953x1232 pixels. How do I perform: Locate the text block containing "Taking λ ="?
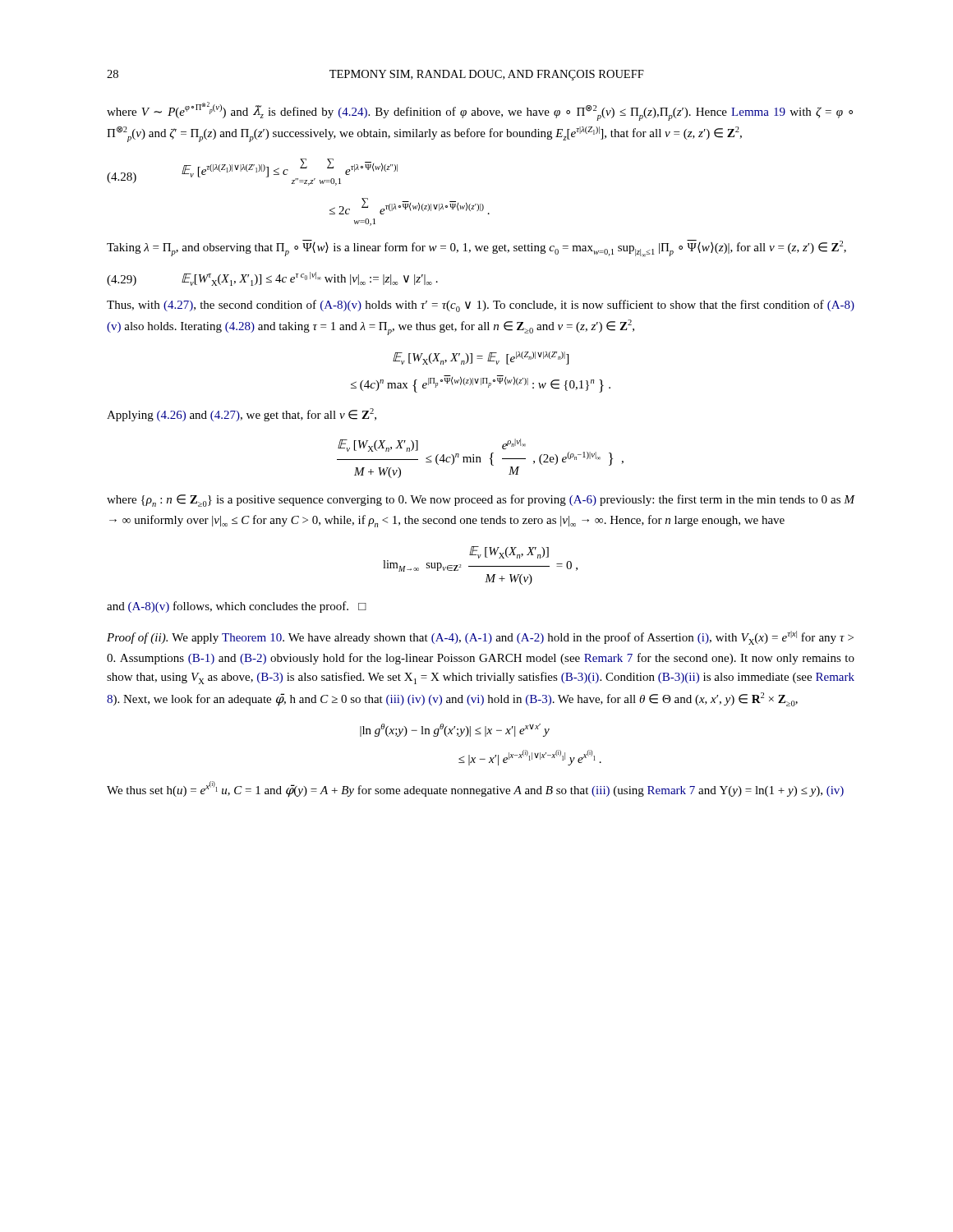click(x=477, y=249)
